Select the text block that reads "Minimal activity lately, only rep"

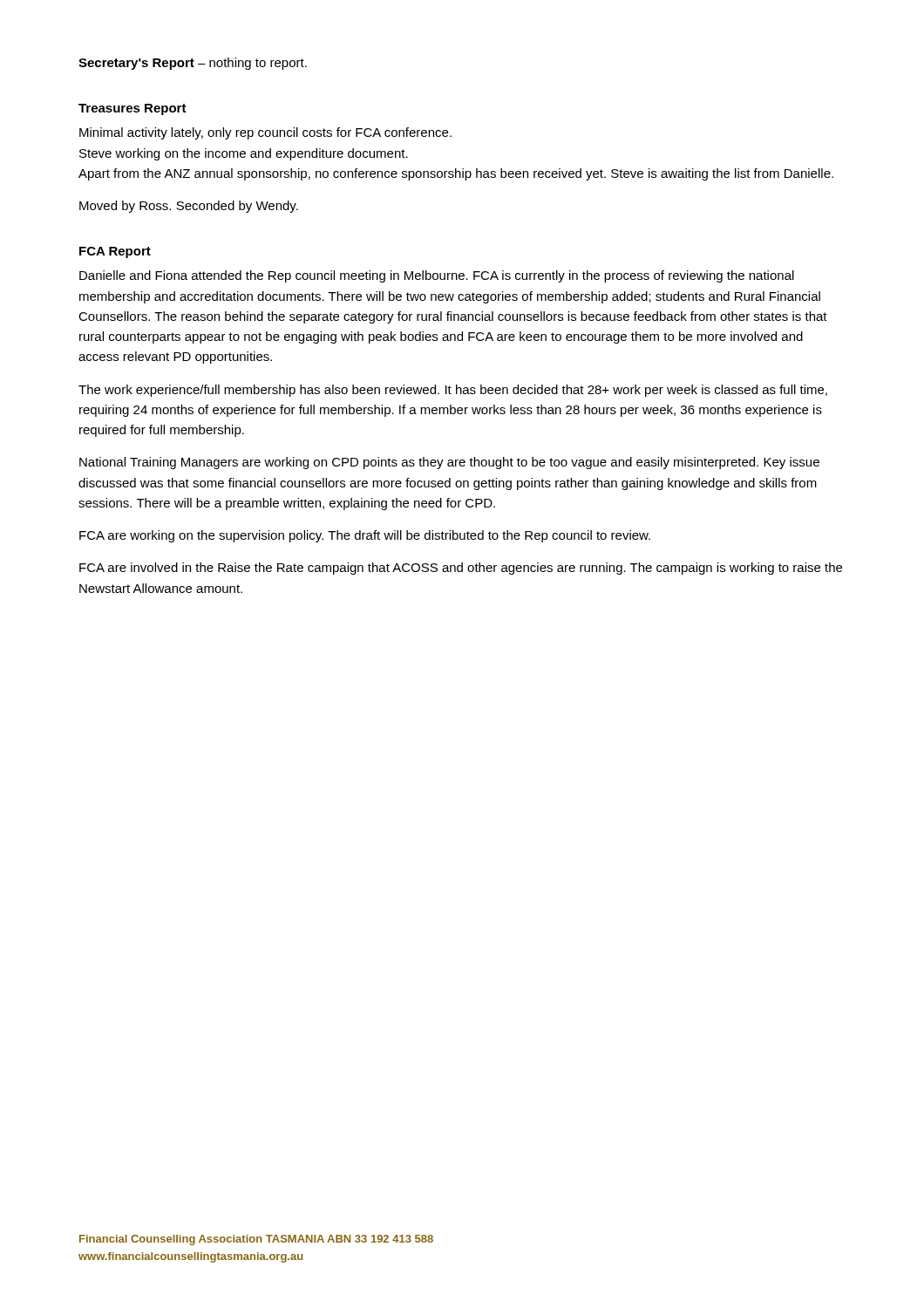tap(265, 133)
